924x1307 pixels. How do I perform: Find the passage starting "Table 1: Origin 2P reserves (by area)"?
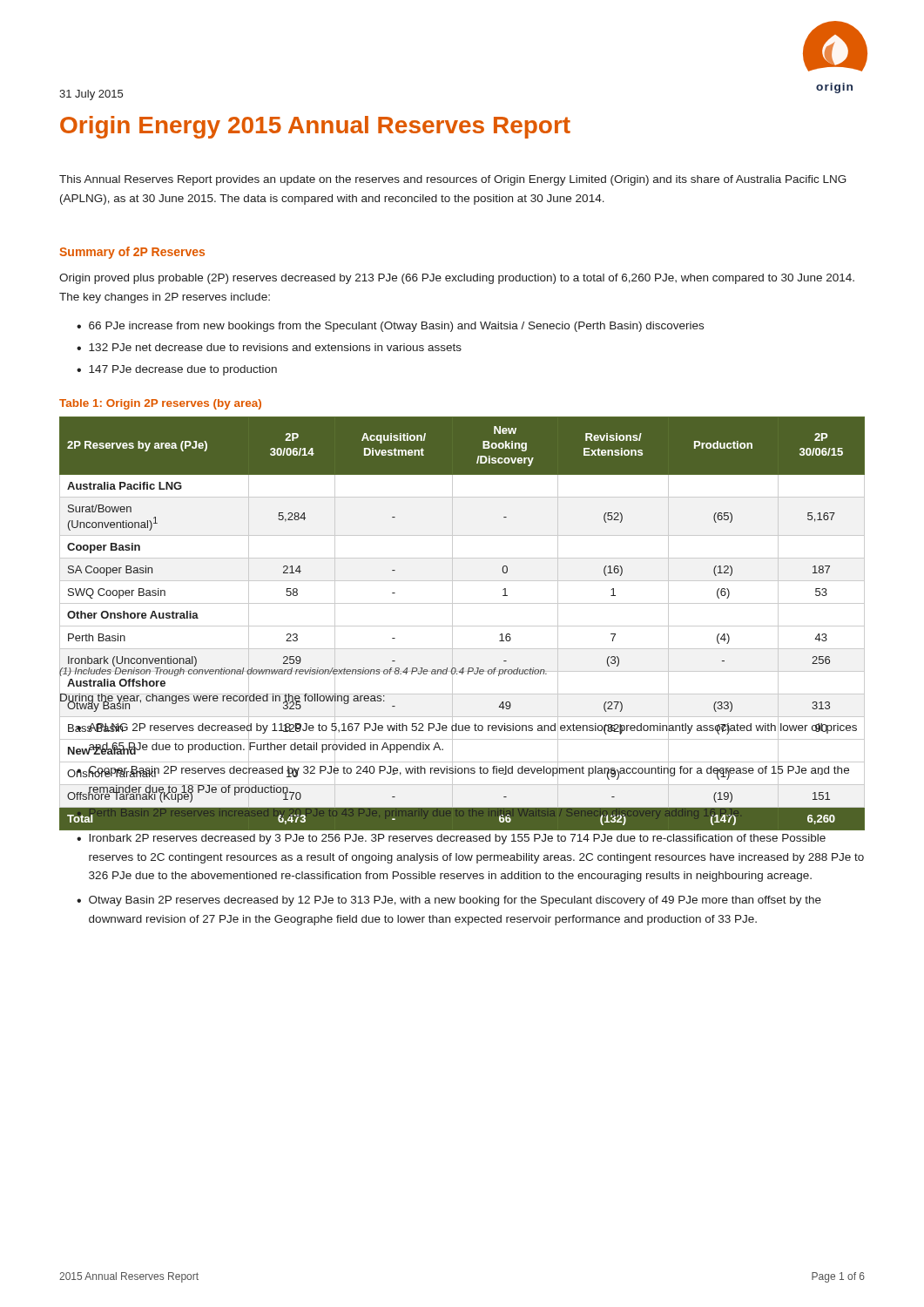pos(161,403)
